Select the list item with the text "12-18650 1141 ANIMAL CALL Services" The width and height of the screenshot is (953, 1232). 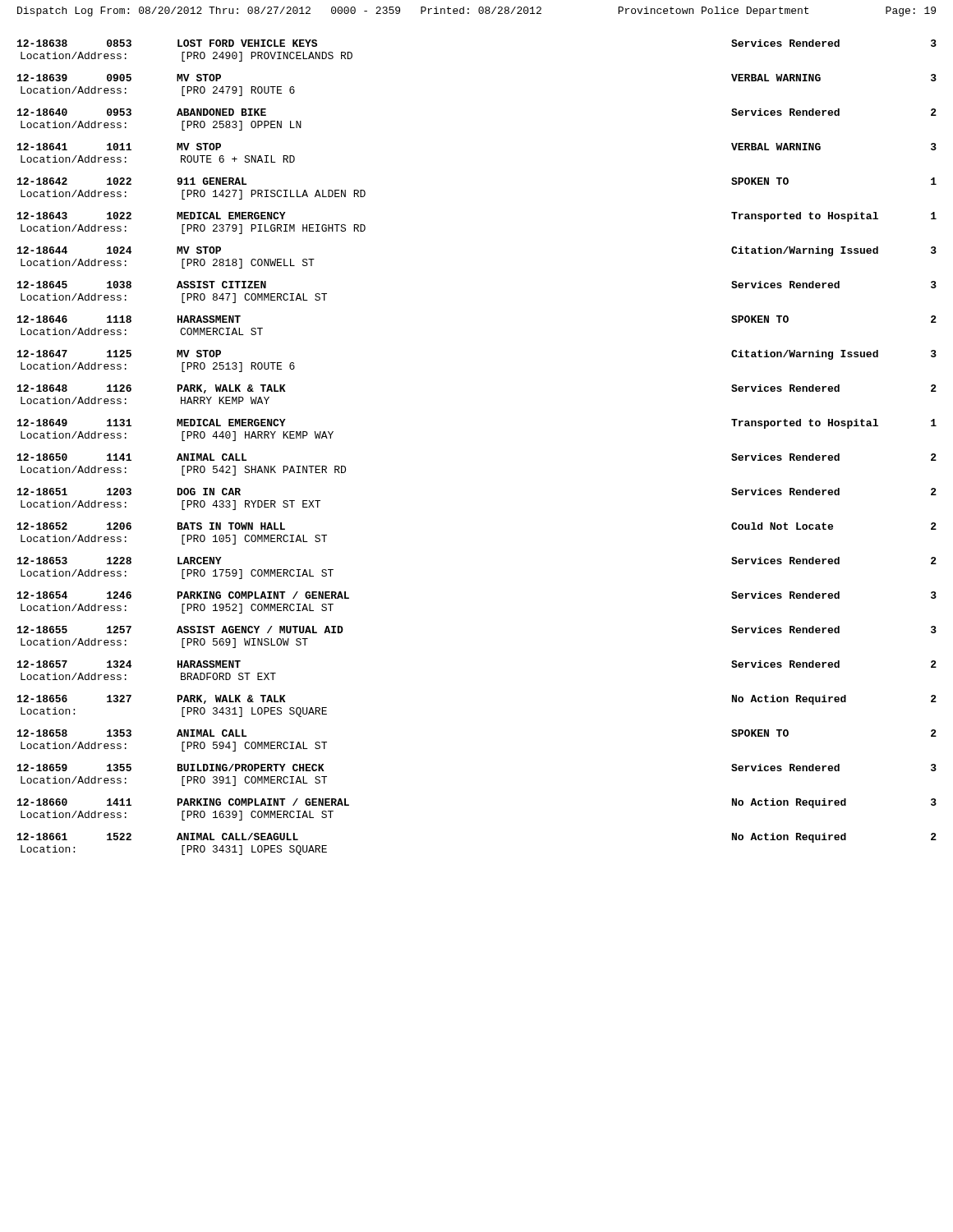39,457
